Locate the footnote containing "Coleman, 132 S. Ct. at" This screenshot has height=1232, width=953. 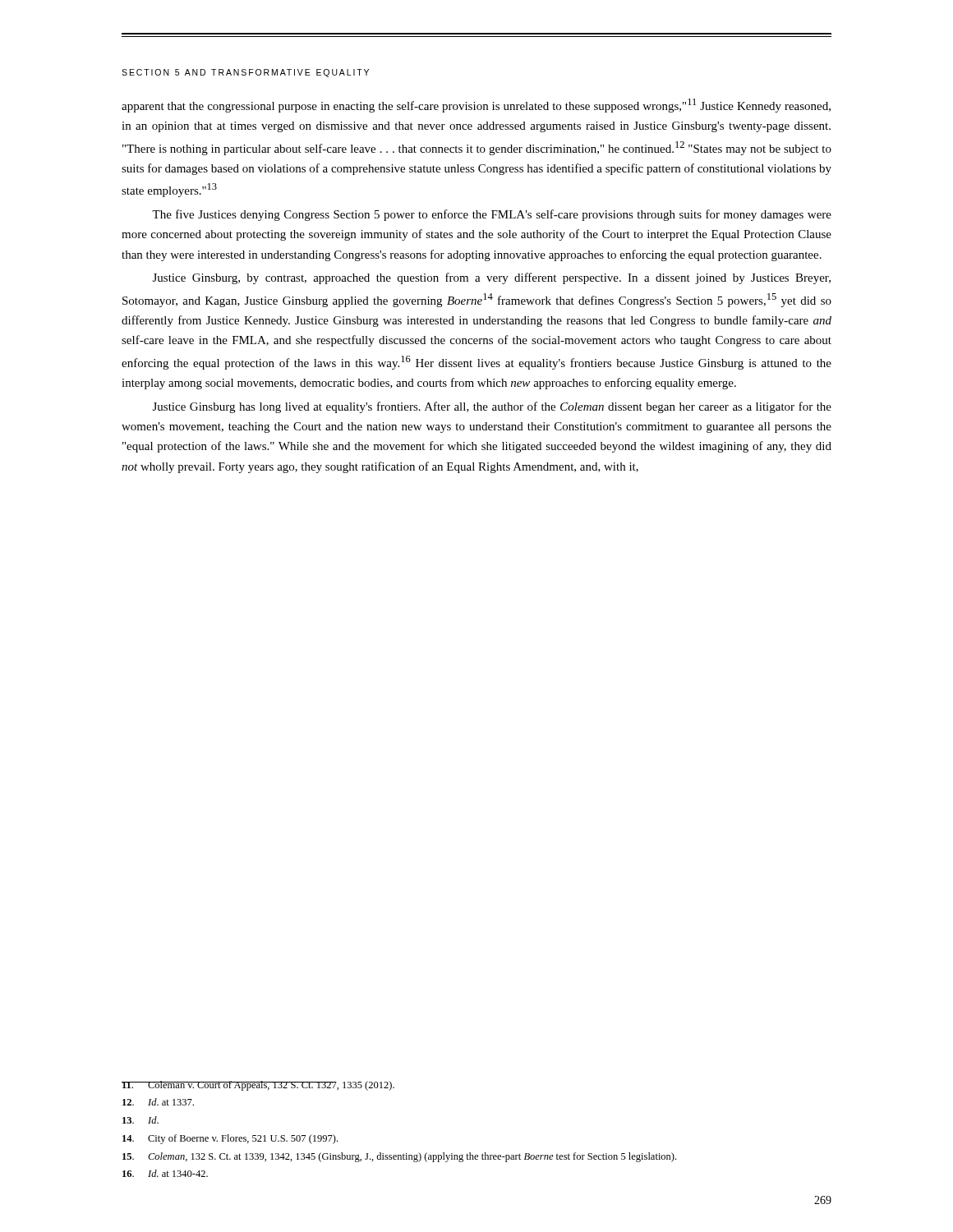(x=476, y=1156)
